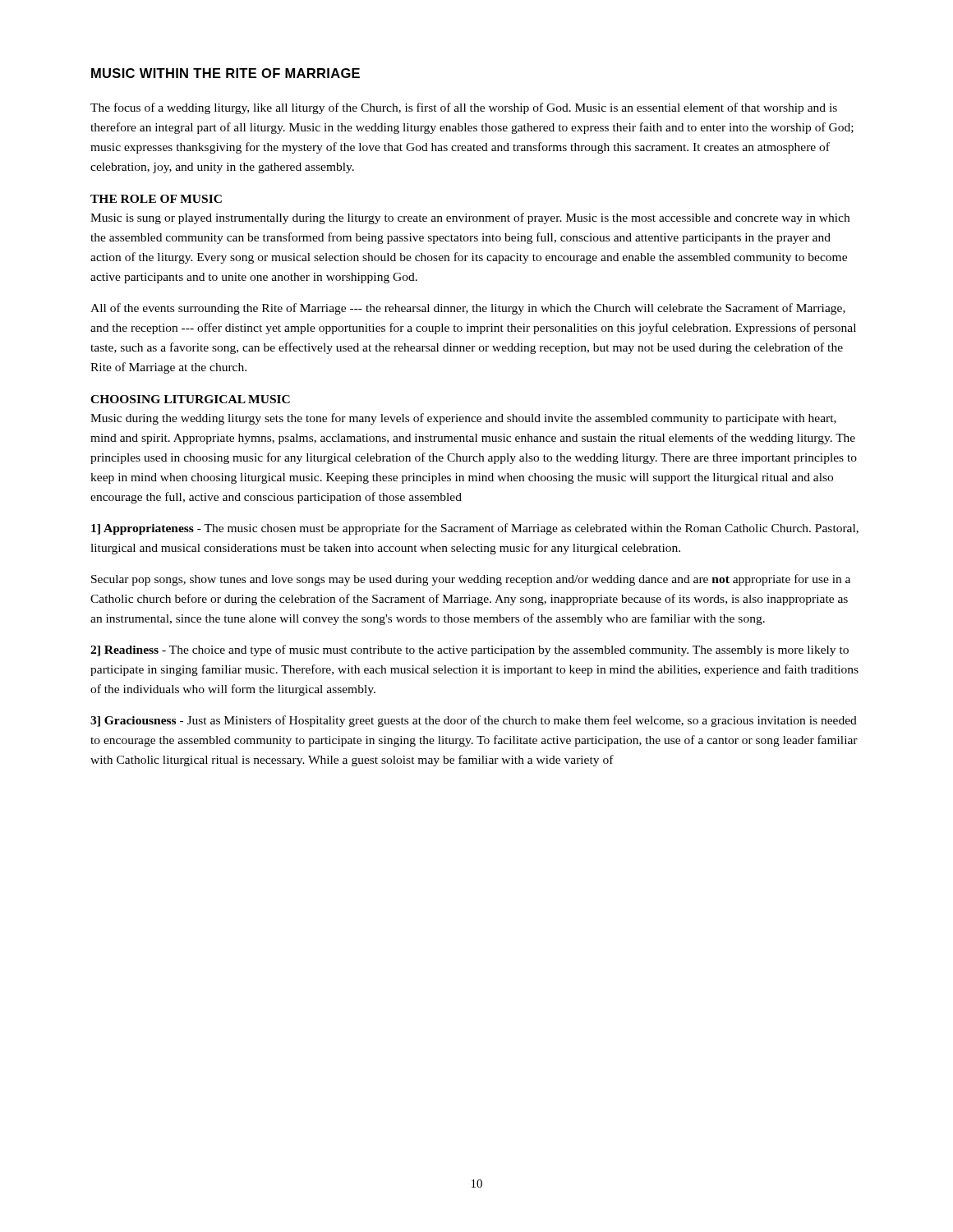Click on the element starting "All of the events surrounding the"
This screenshot has width=953, height=1232.
(x=476, y=338)
